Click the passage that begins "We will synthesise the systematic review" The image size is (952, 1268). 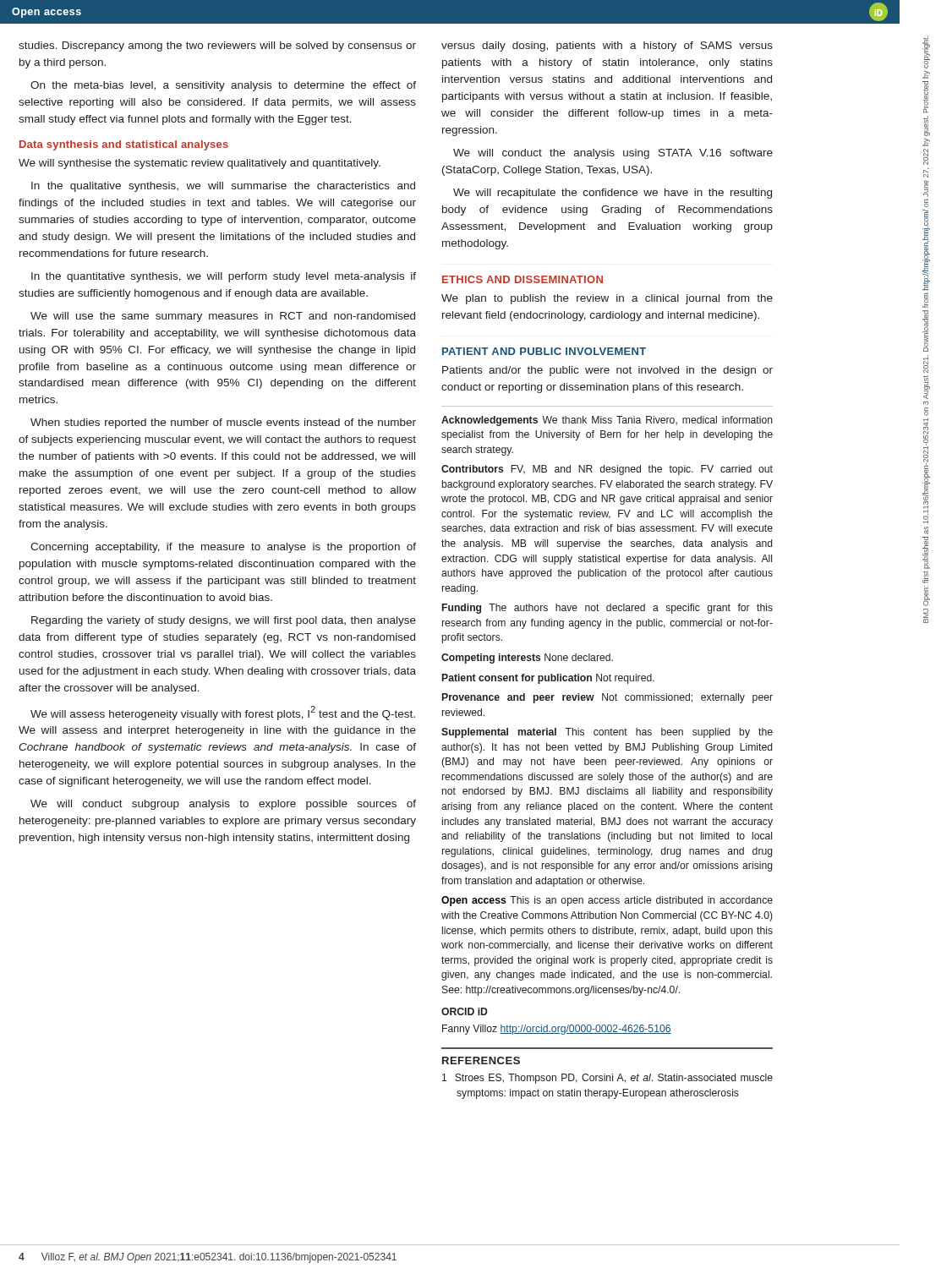pyautogui.click(x=217, y=500)
